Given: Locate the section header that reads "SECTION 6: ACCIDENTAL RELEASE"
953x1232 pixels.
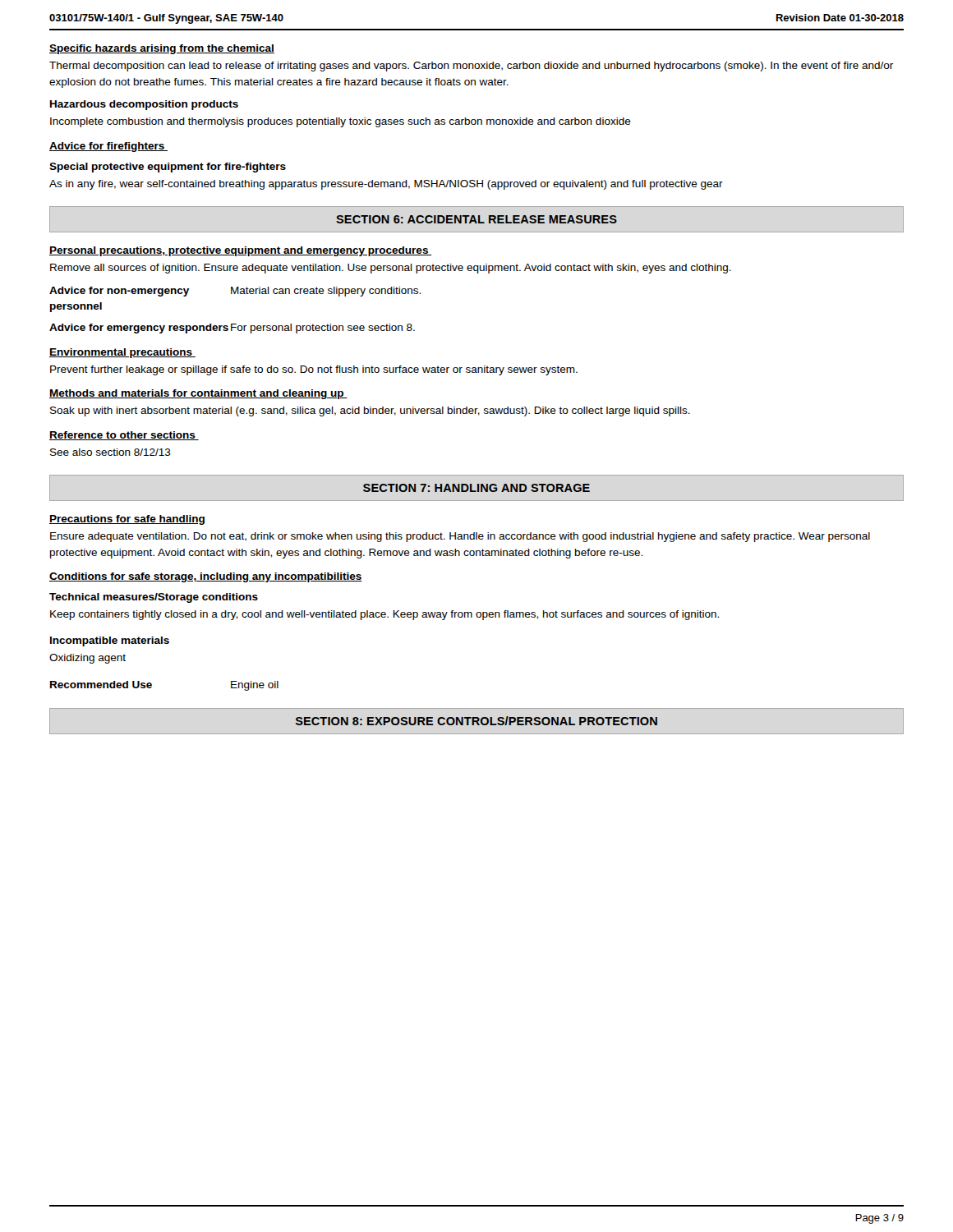Looking at the screenshot, I should coord(476,219).
